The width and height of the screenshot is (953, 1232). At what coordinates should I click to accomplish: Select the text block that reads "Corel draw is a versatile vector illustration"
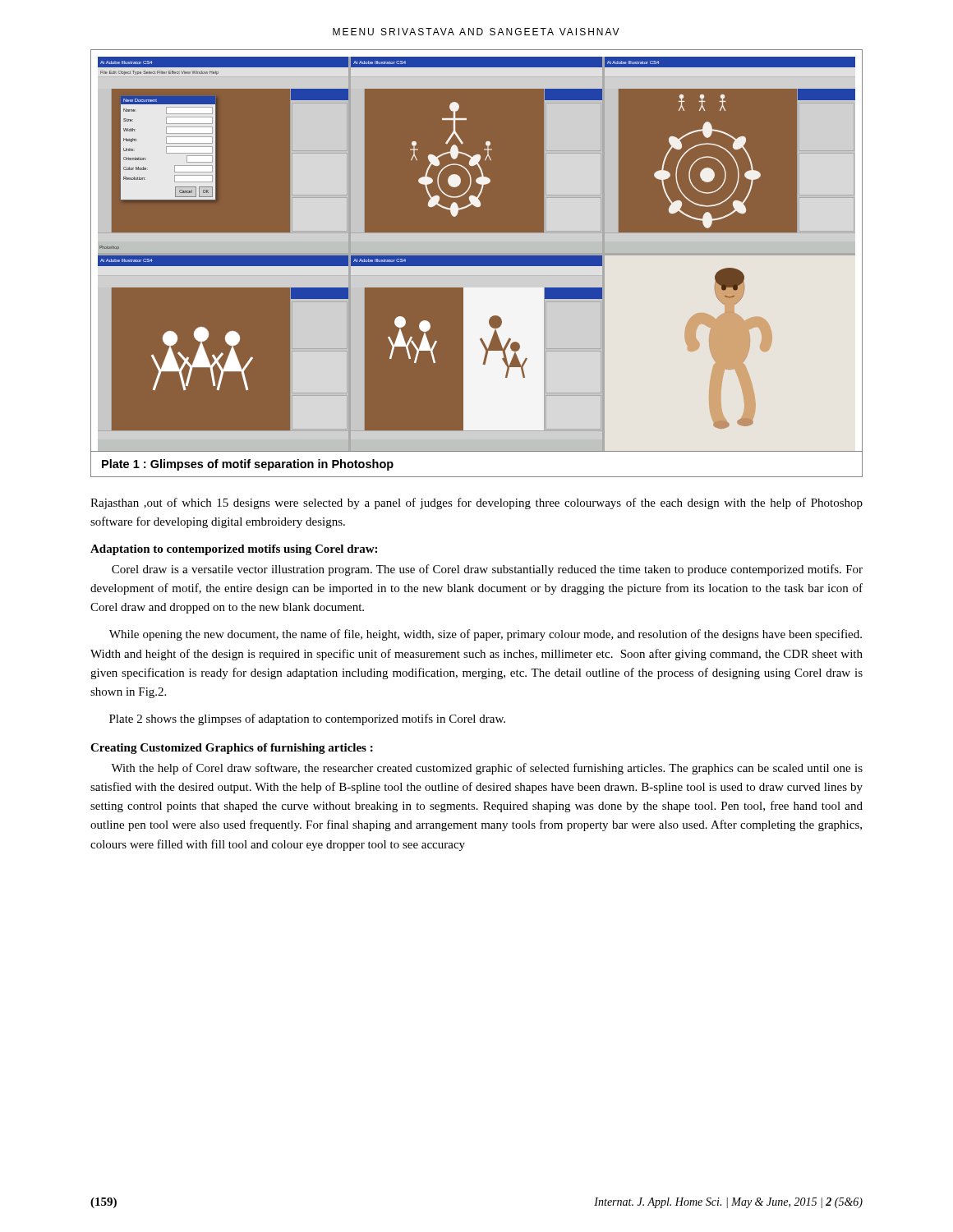click(x=476, y=588)
